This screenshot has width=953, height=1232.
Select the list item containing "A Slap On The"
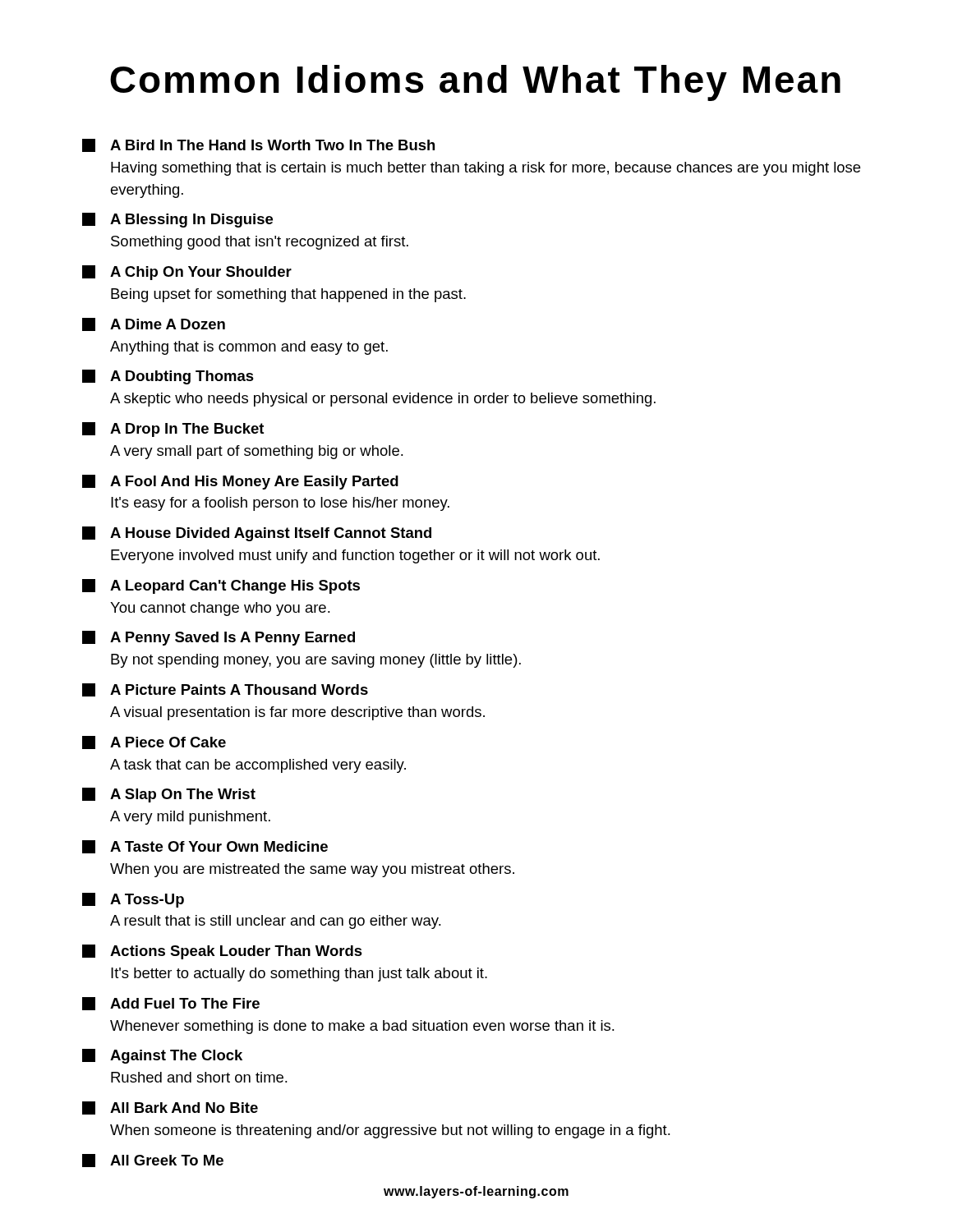pyautogui.click(x=177, y=806)
